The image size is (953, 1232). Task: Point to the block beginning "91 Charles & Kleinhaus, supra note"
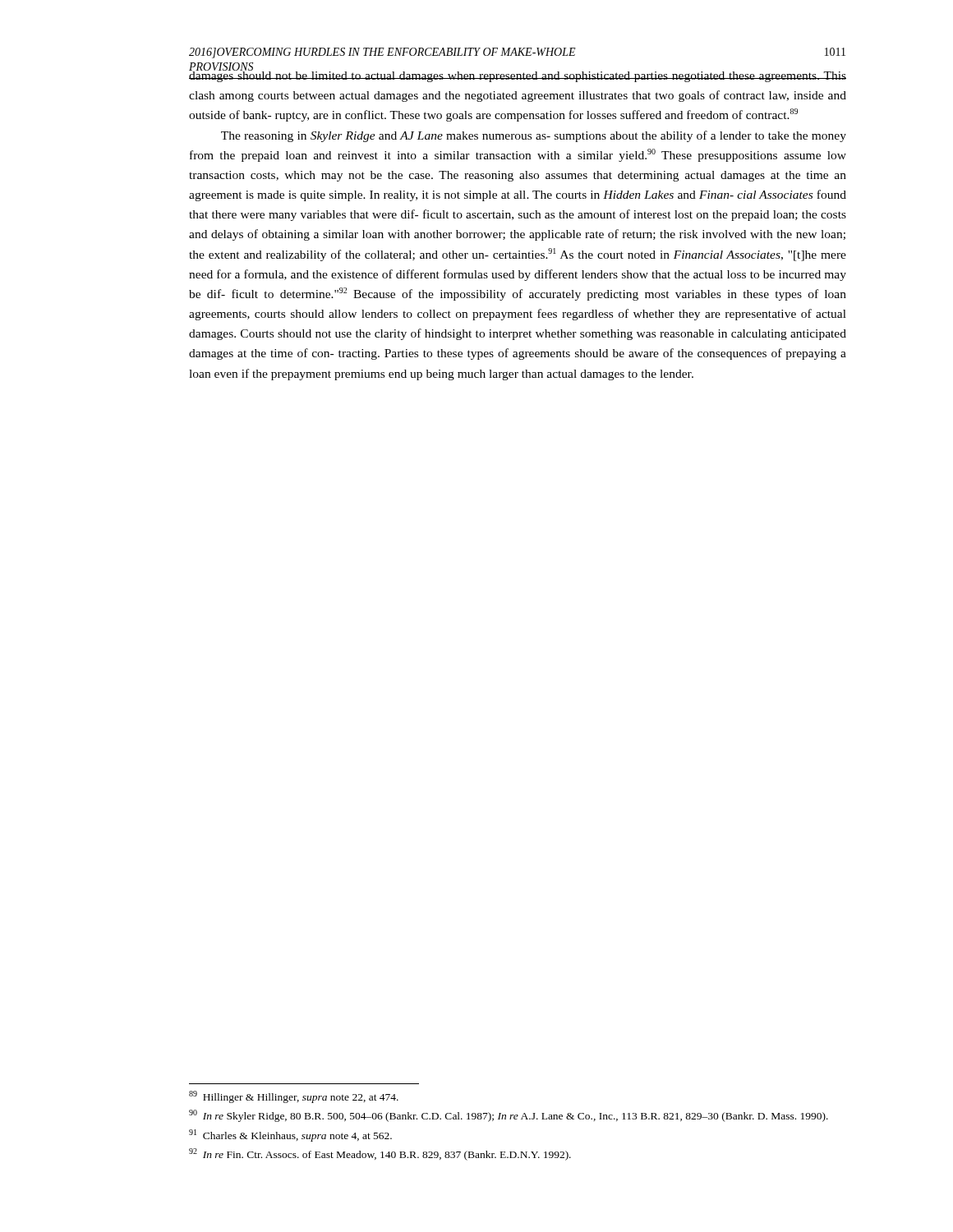tap(291, 1135)
